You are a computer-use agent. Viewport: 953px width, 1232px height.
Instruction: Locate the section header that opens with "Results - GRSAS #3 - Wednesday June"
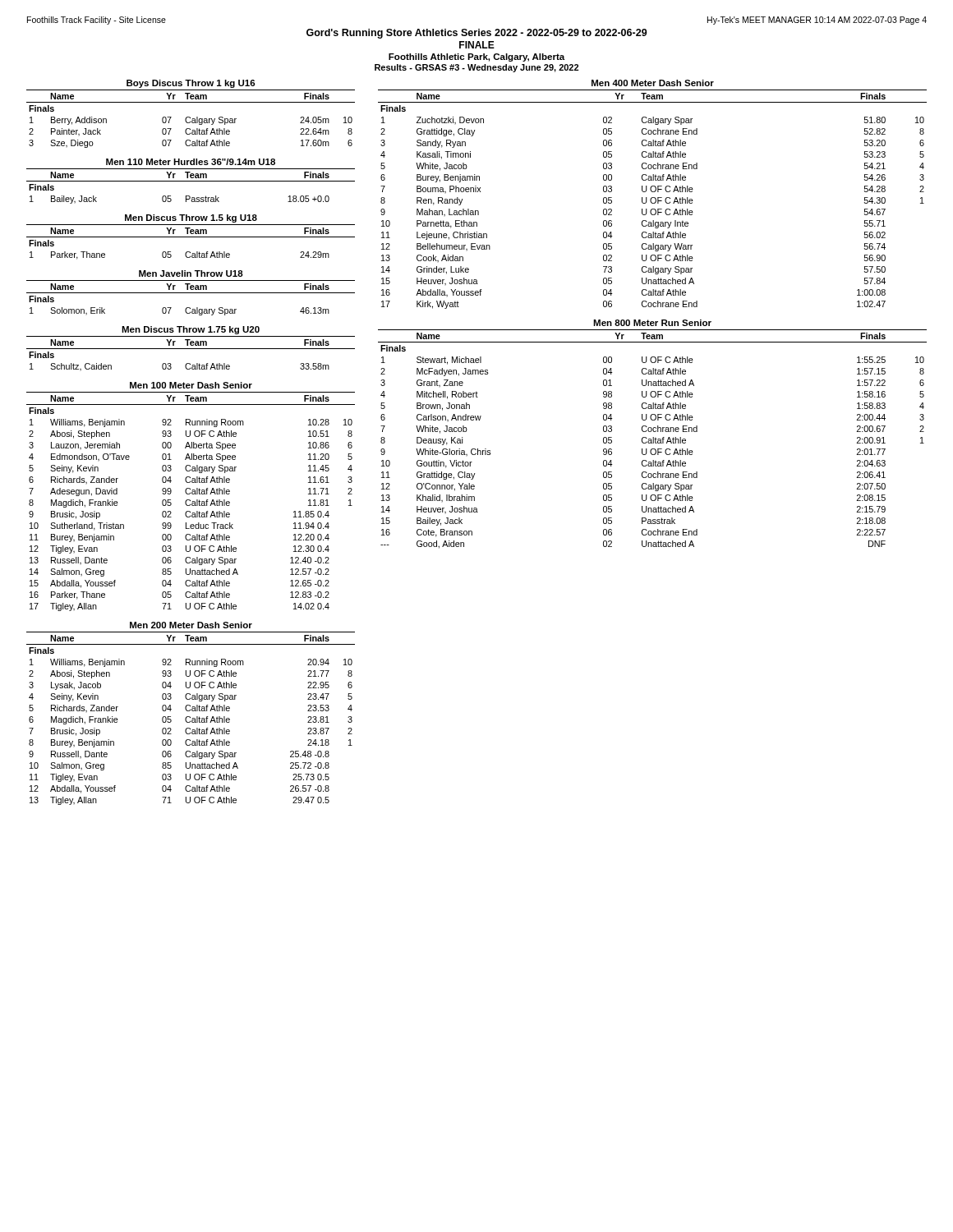(x=476, y=67)
